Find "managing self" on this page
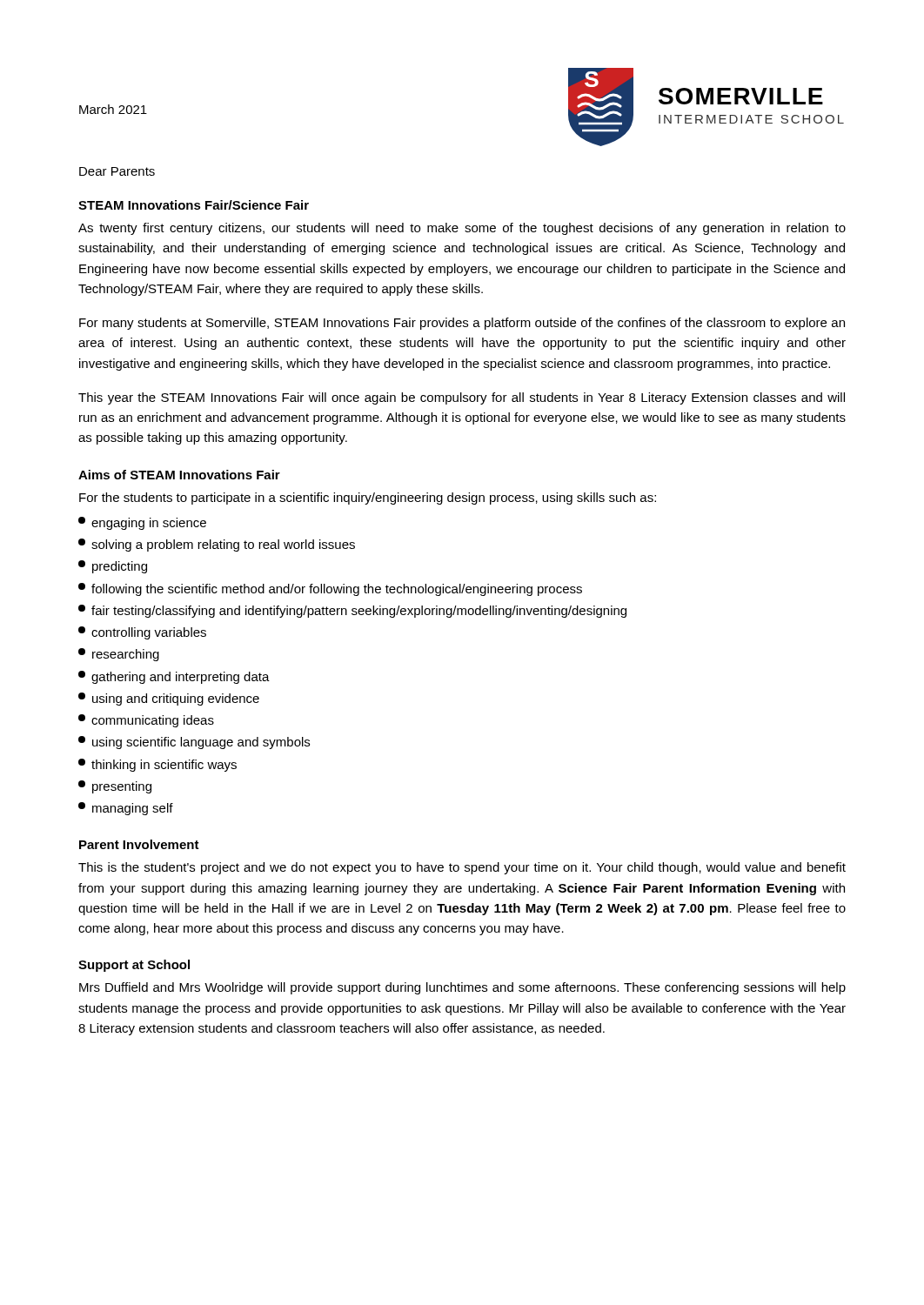 [125, 808]
